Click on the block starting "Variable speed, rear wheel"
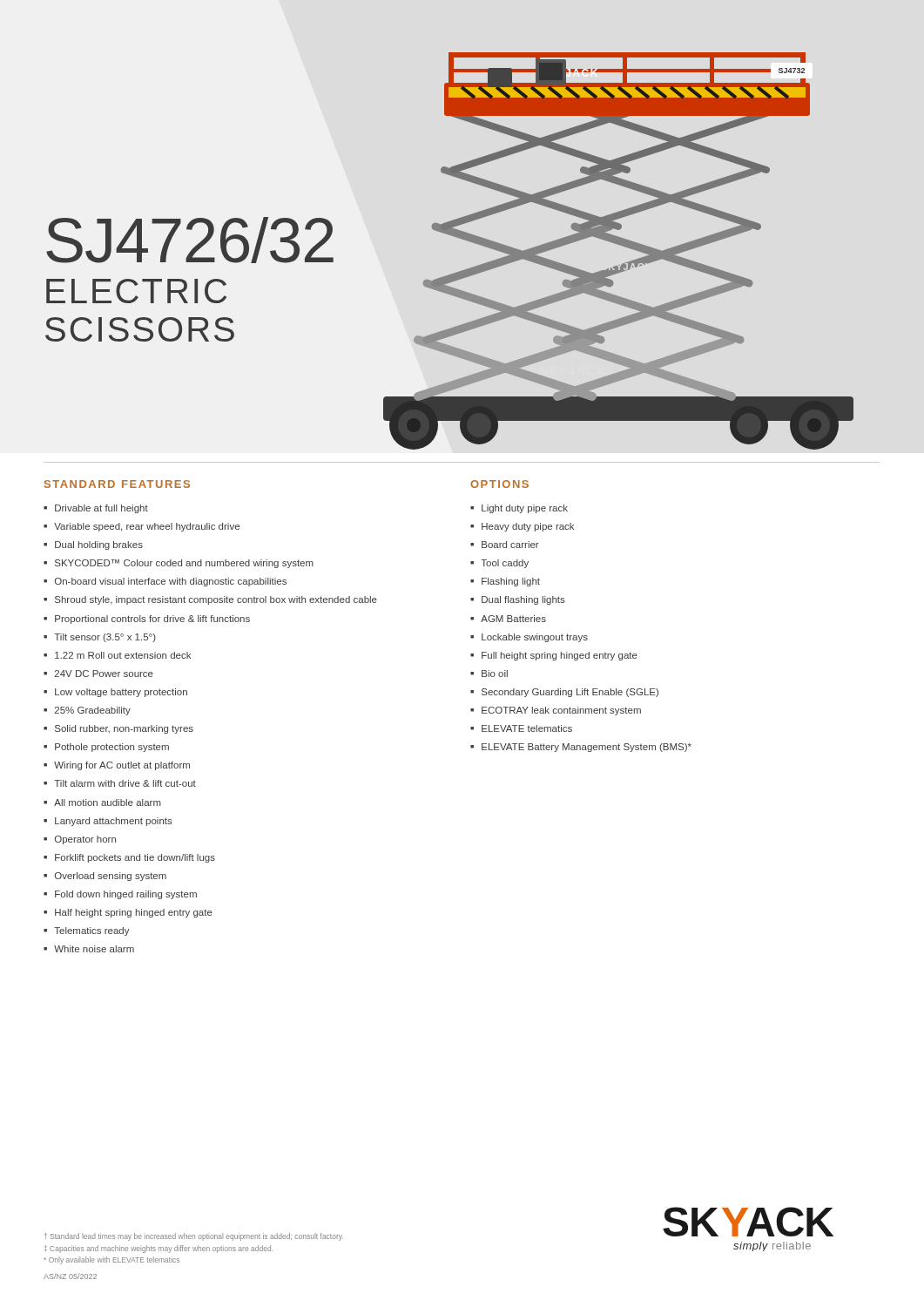Image resolution: width=924 pixels, height=1307 pixels. 147,526
